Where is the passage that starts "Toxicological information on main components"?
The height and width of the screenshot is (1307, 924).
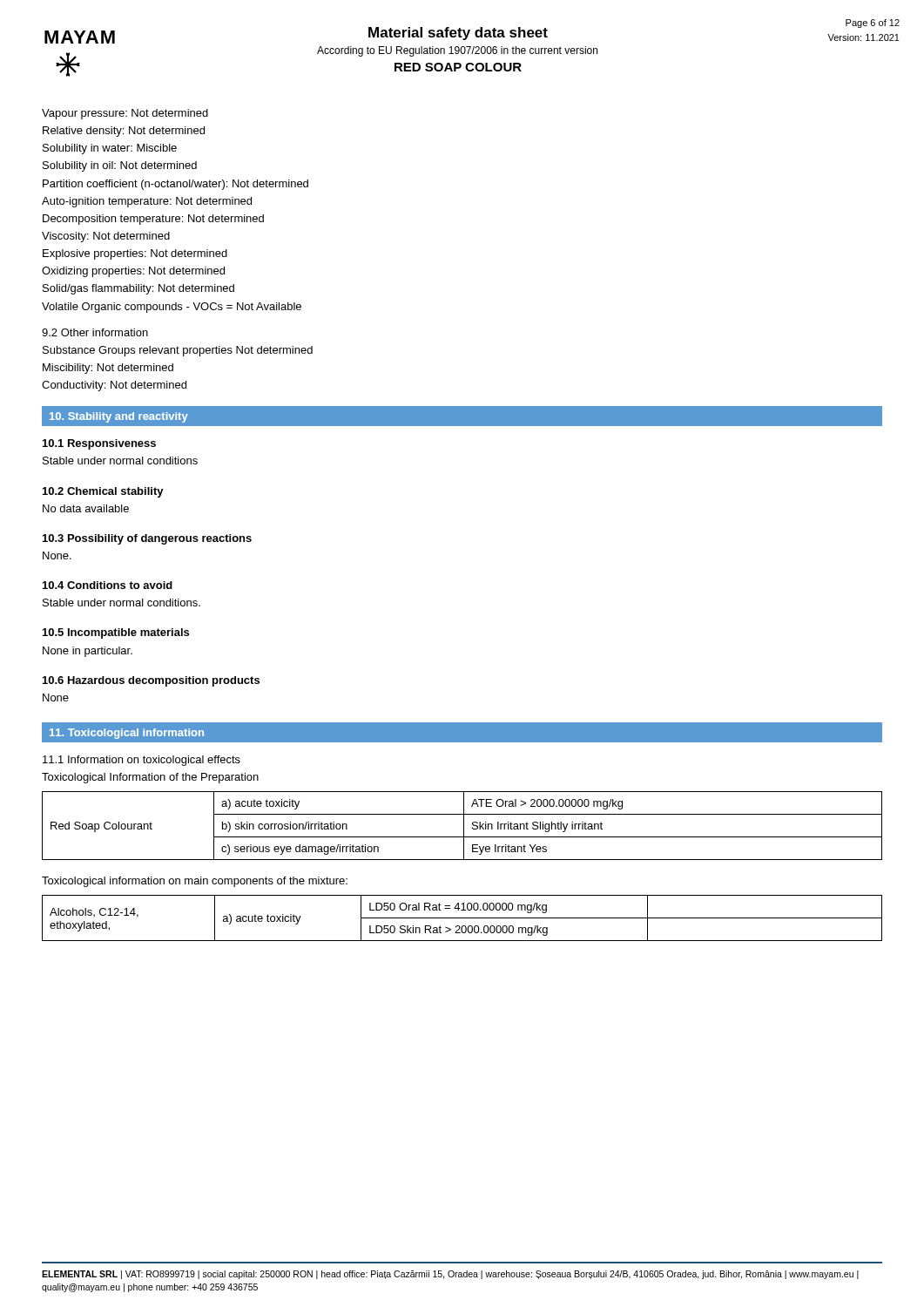[x=195, y=882]
